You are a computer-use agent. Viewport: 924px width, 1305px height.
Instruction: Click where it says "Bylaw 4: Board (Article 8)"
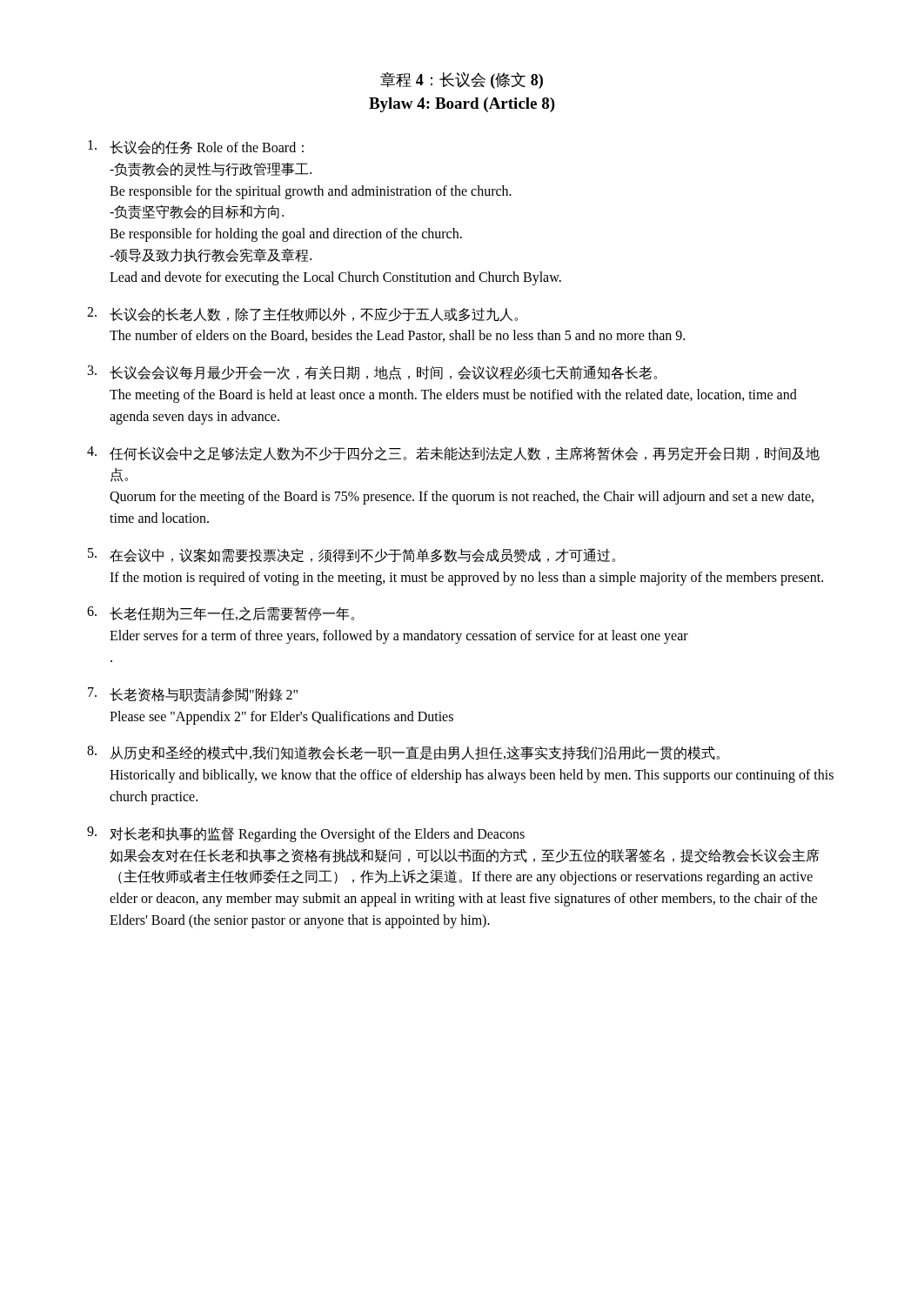pyautogui.click(x=462, y=103)
